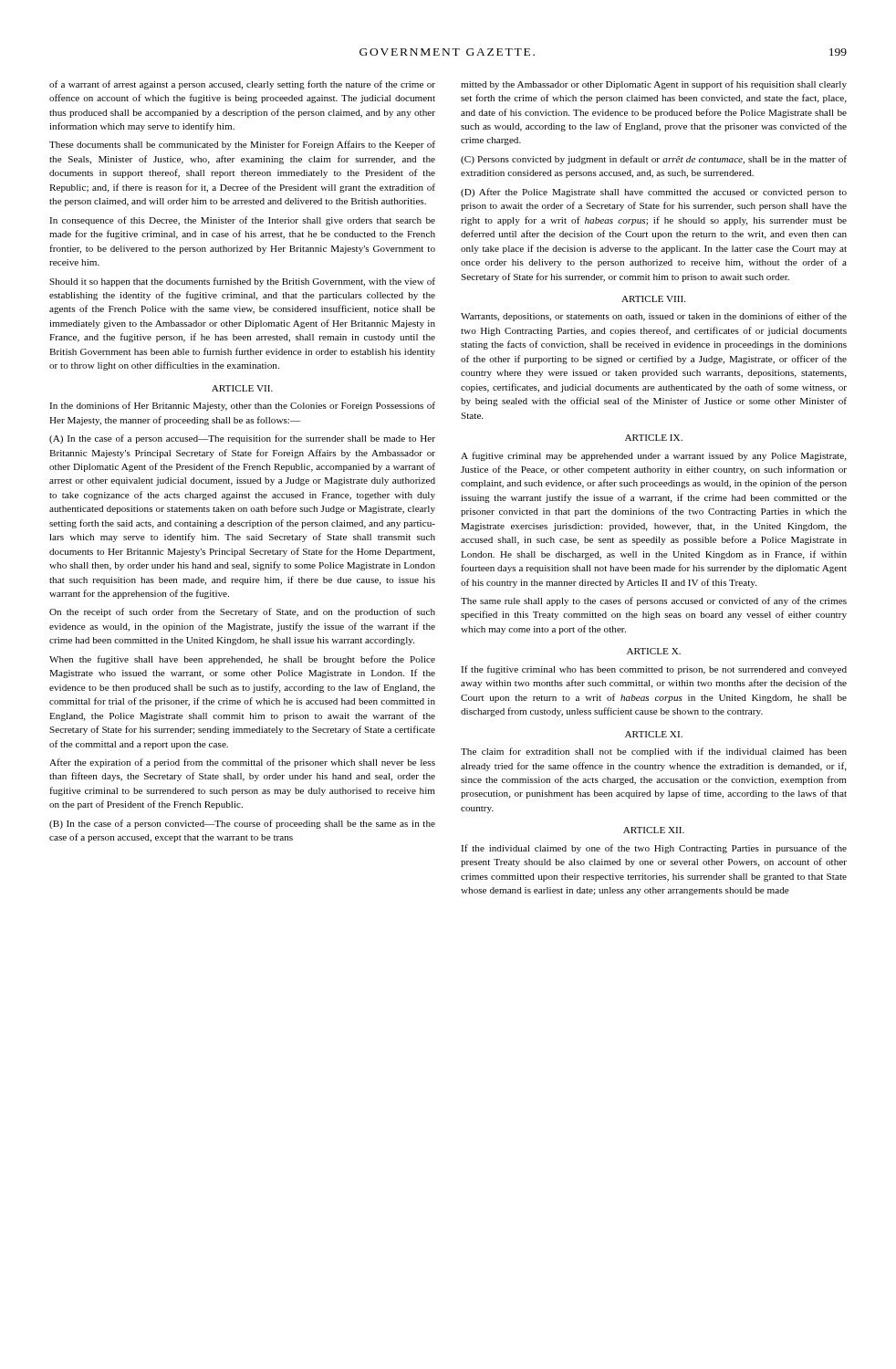Select the text block with the text "When the fugitive shall have been apprehended, he"
The image size is (896, 1369).
click(x=242, y=702)
